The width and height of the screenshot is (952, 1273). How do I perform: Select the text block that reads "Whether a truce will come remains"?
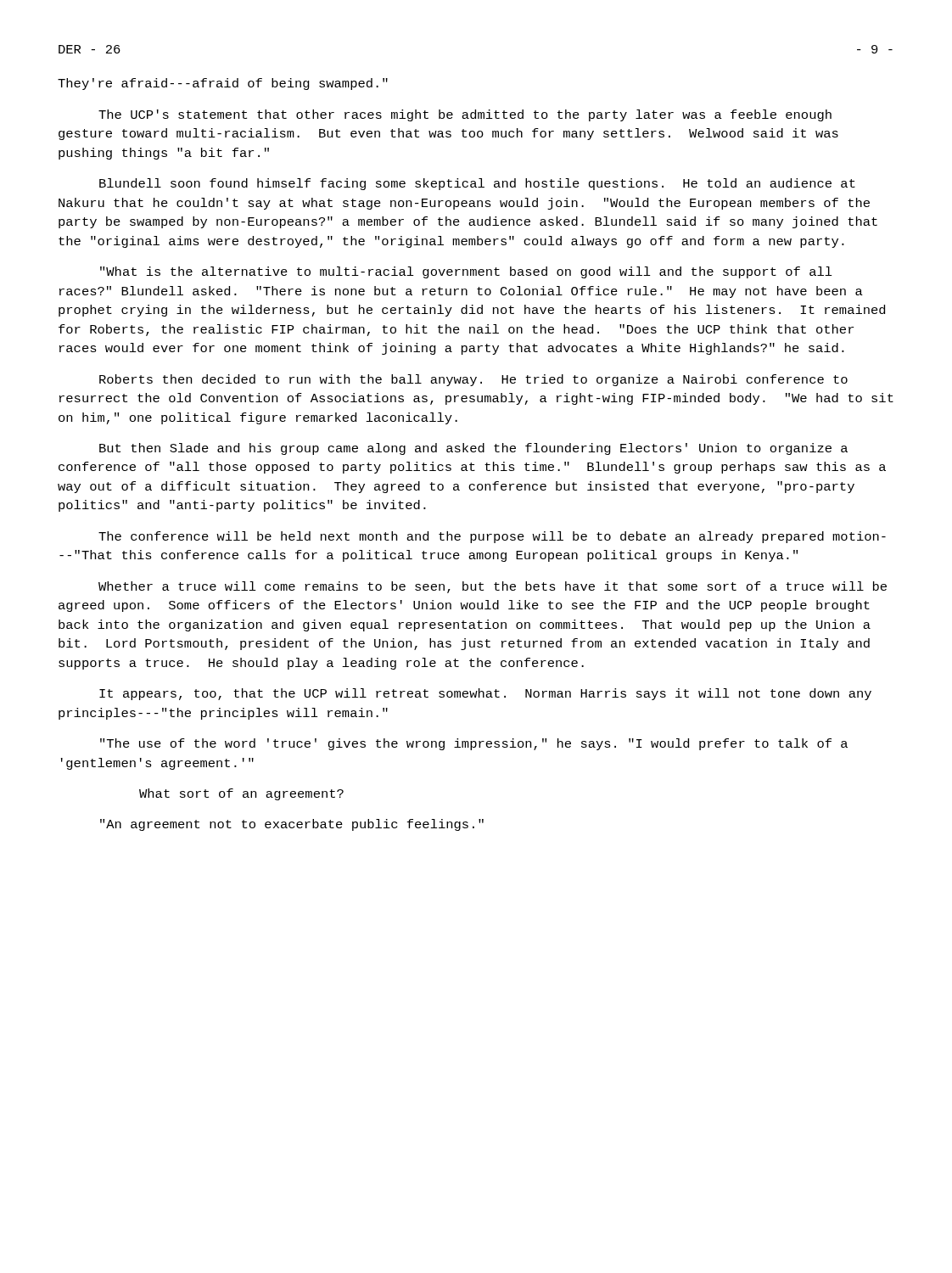tap(473, 625)
